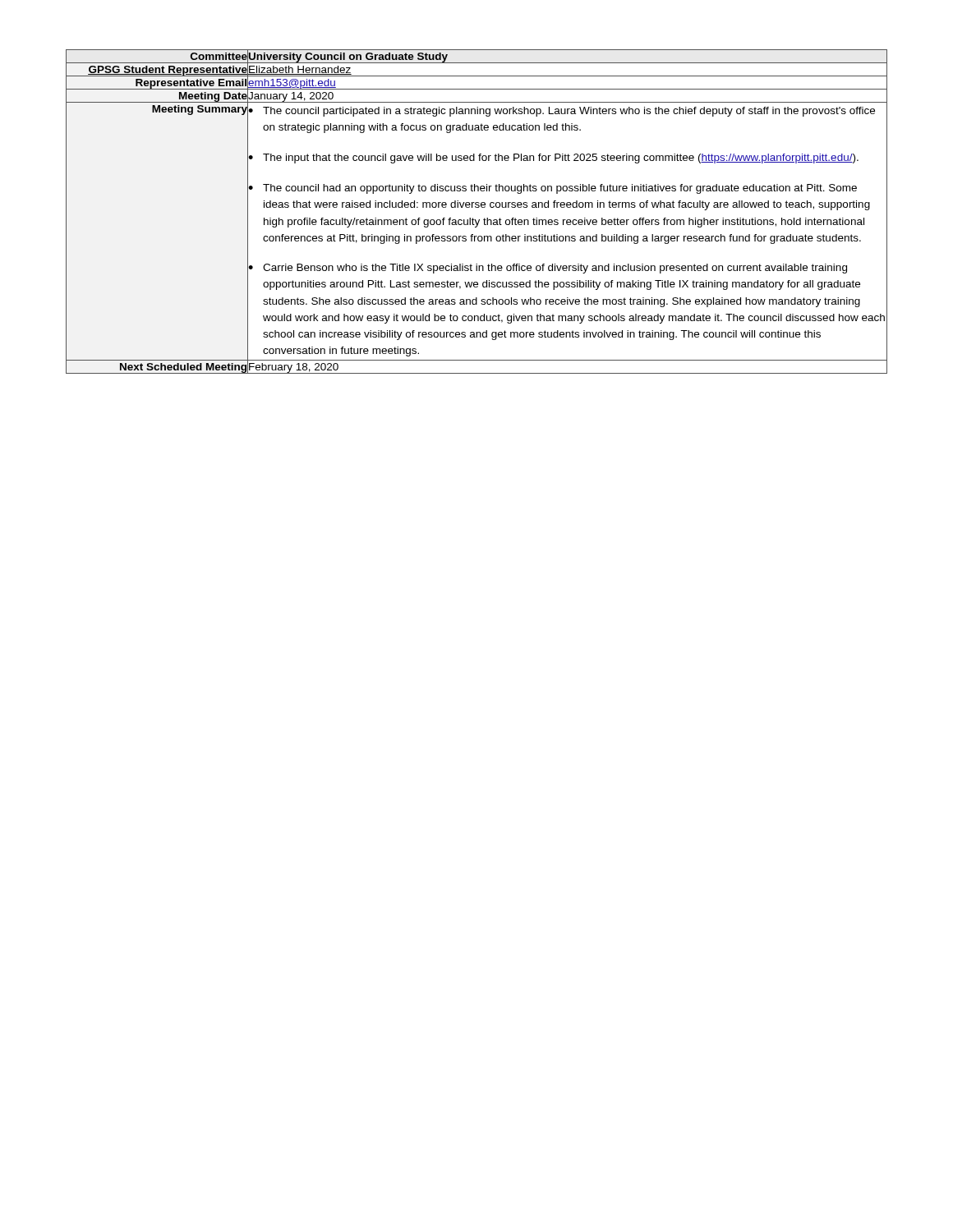The width and height of the screenshot is (953, 1232).
Task: Select the table that reads "February 18, 2020"
Action: coord(476,211)
